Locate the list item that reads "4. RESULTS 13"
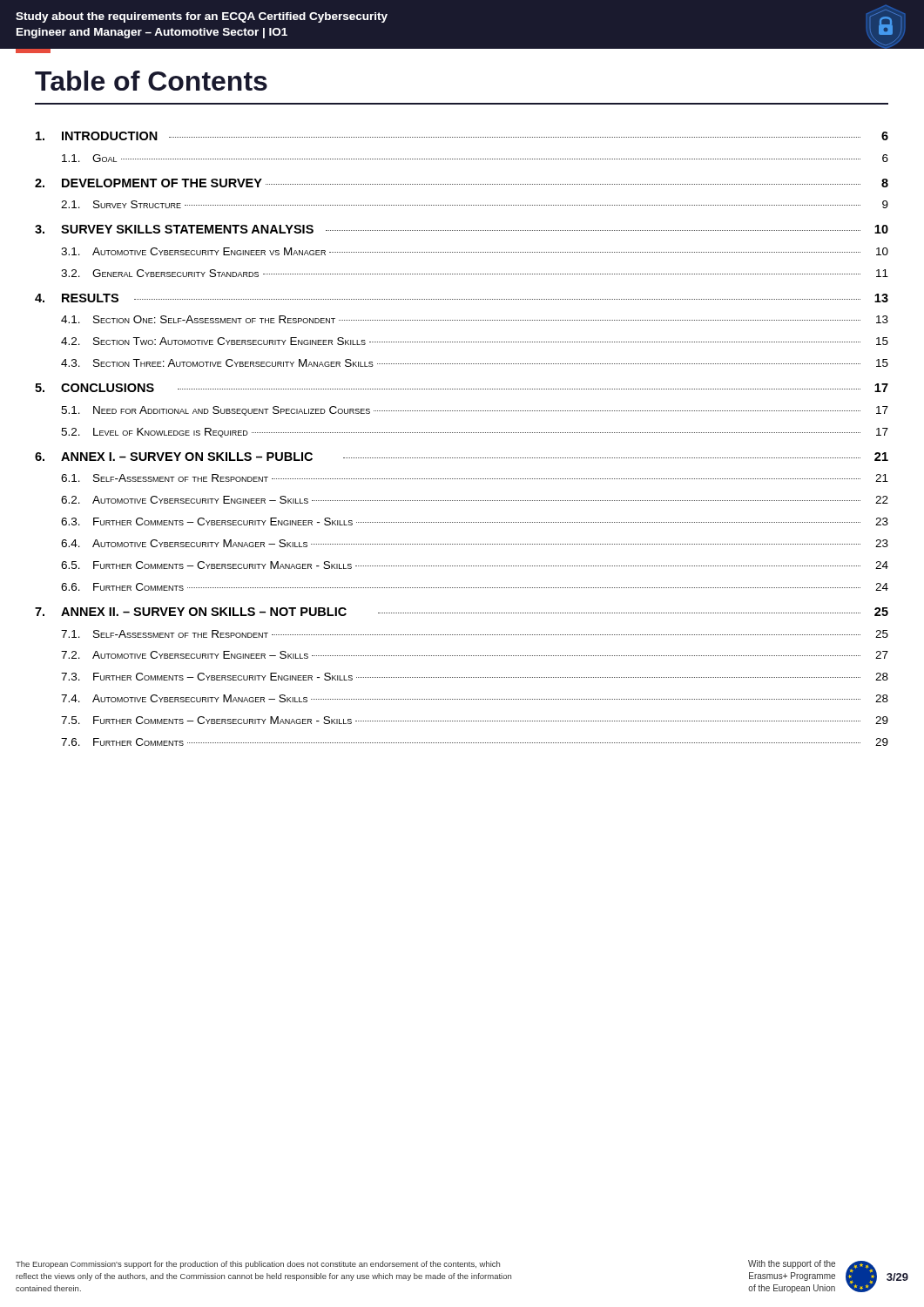 click(x=462, y=298)
